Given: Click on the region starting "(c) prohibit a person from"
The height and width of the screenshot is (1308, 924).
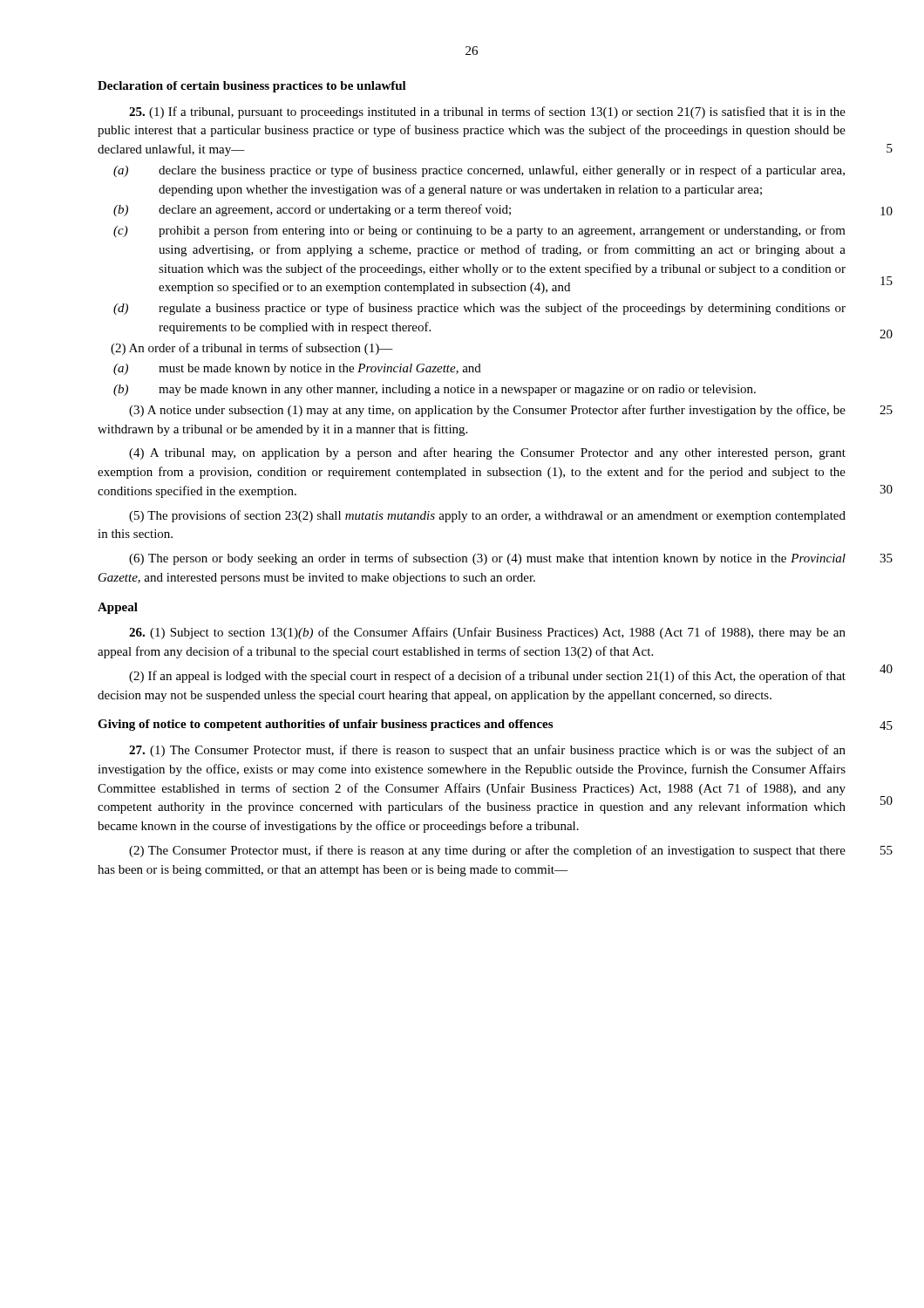Looking at the screenshot, I should tap(472, 259).
